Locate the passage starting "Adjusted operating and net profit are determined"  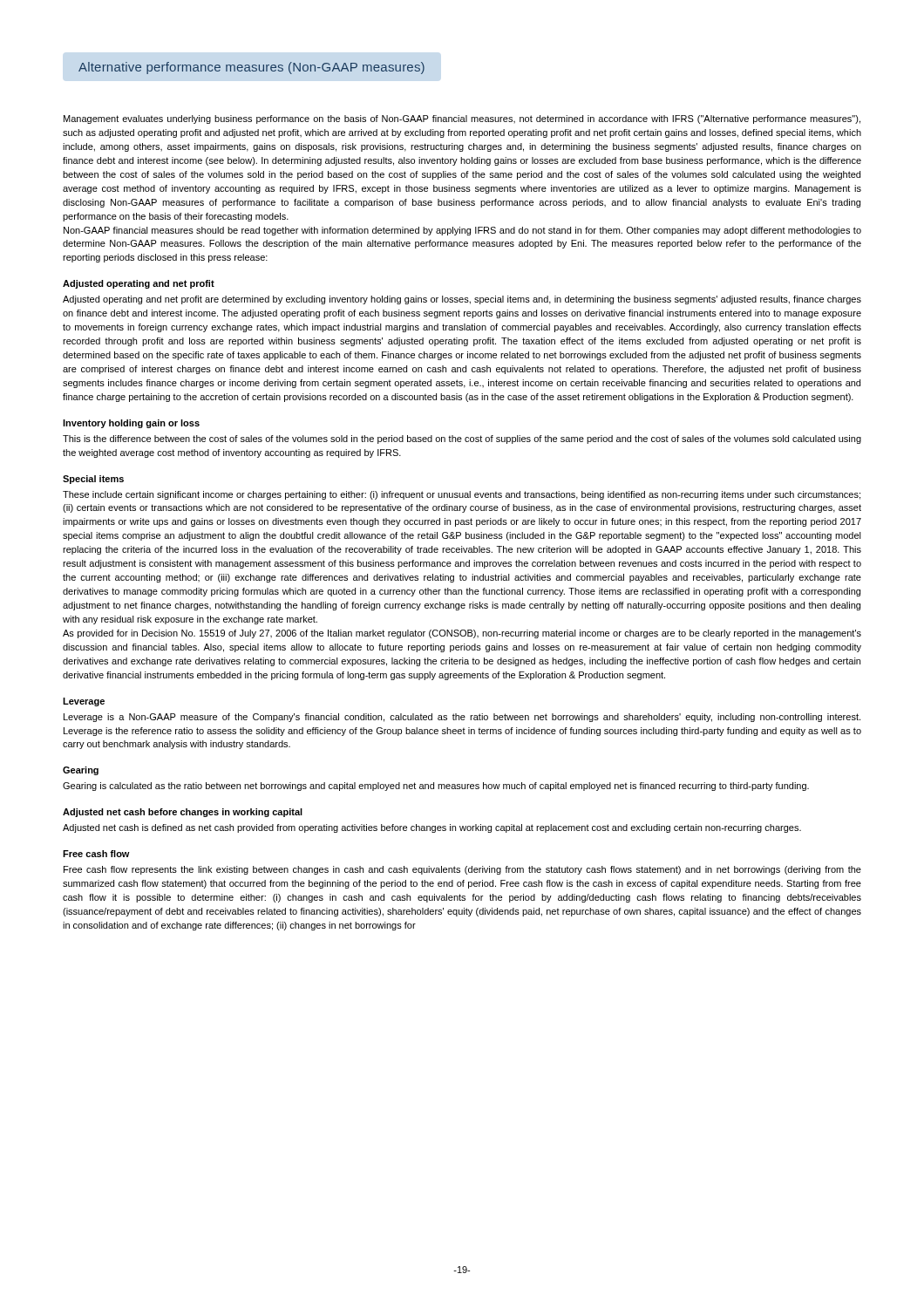click(462, 349)
